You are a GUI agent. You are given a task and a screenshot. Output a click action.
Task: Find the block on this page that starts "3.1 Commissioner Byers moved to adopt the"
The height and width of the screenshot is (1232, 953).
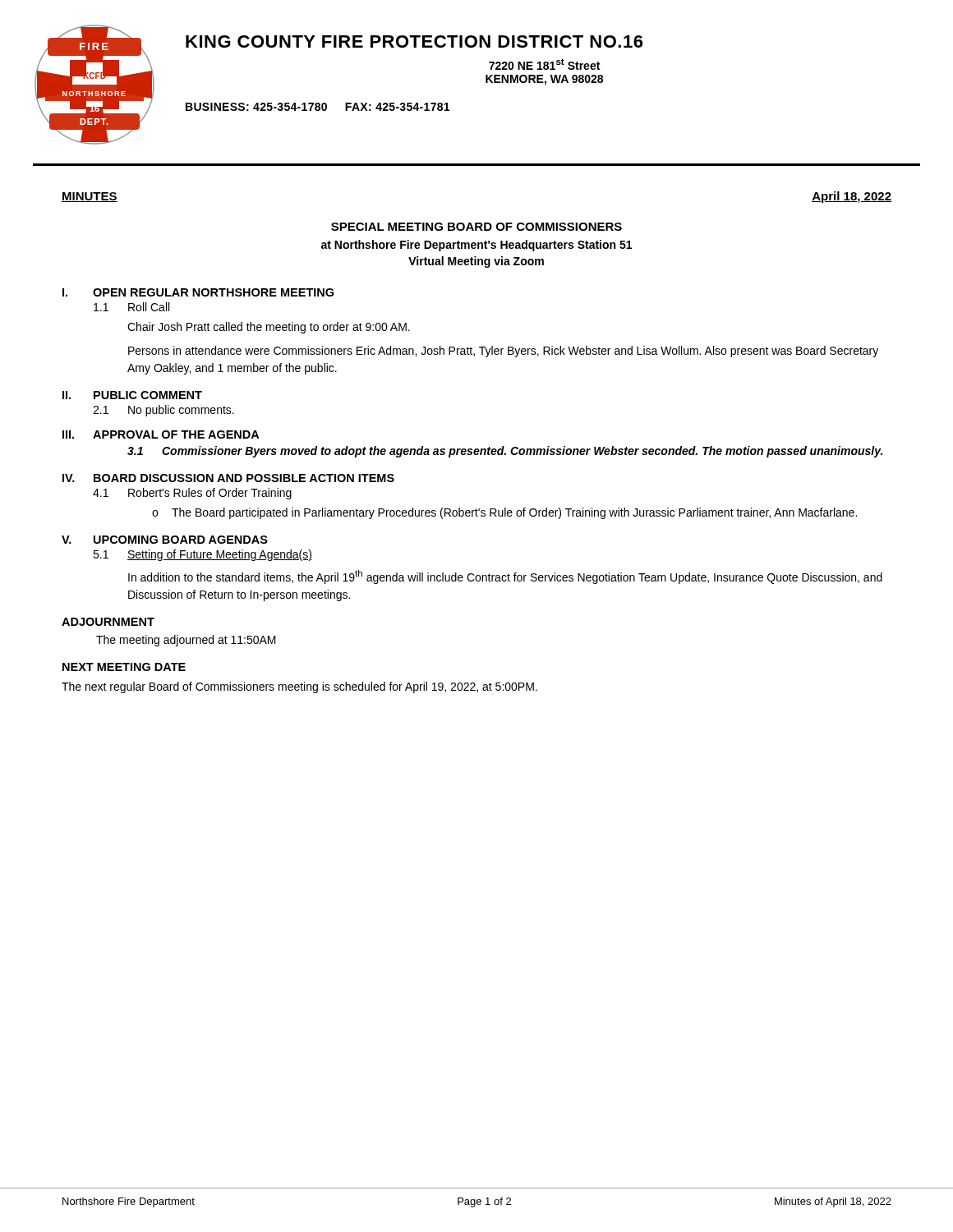[505, 451]
